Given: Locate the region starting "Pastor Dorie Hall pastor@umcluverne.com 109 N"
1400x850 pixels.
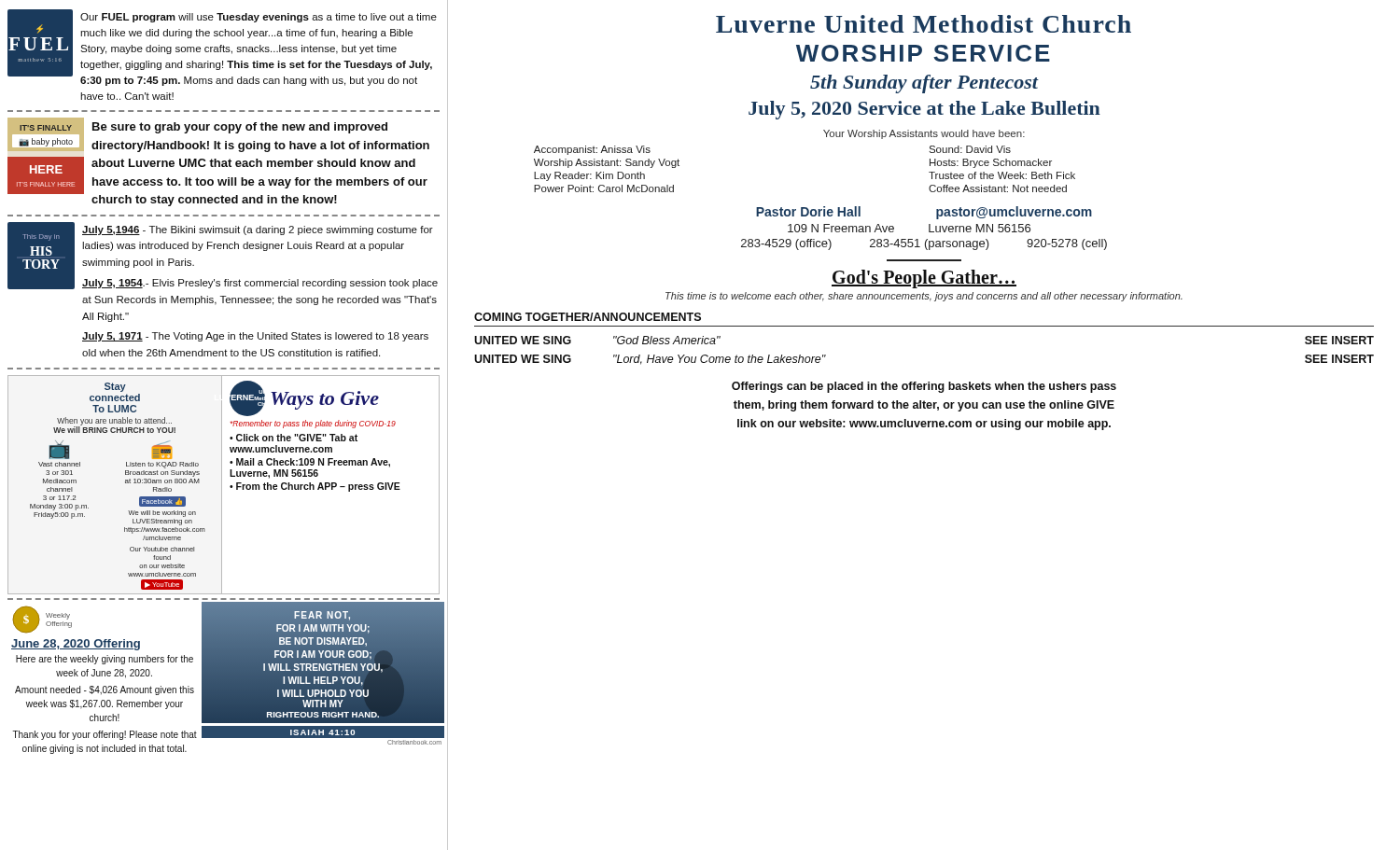Looking at the screenshot, I should point(924,227).
